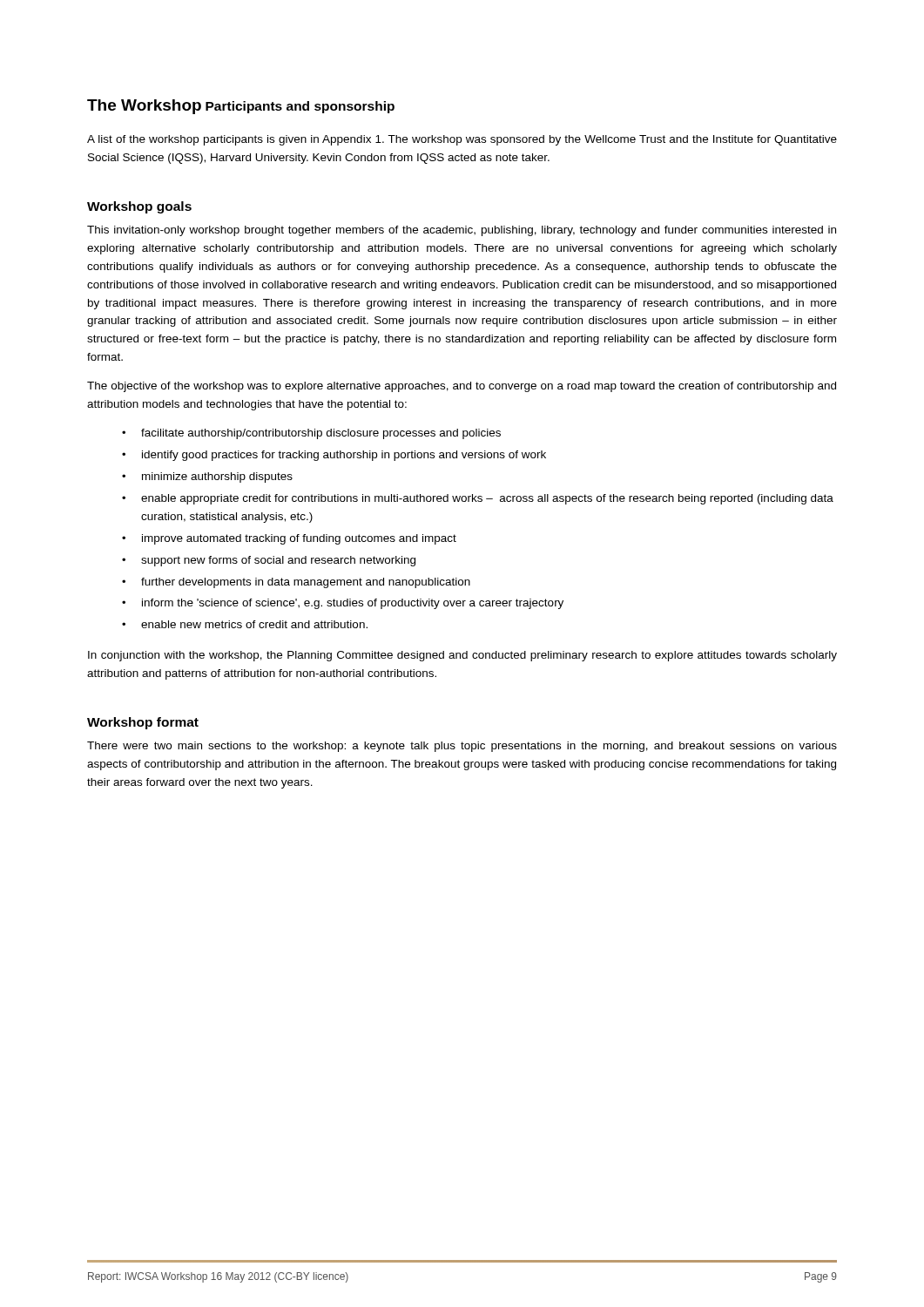The image size is (924, 1307).
Task: Find the section header that says "Workshop format"
Action: pos(143,723)
